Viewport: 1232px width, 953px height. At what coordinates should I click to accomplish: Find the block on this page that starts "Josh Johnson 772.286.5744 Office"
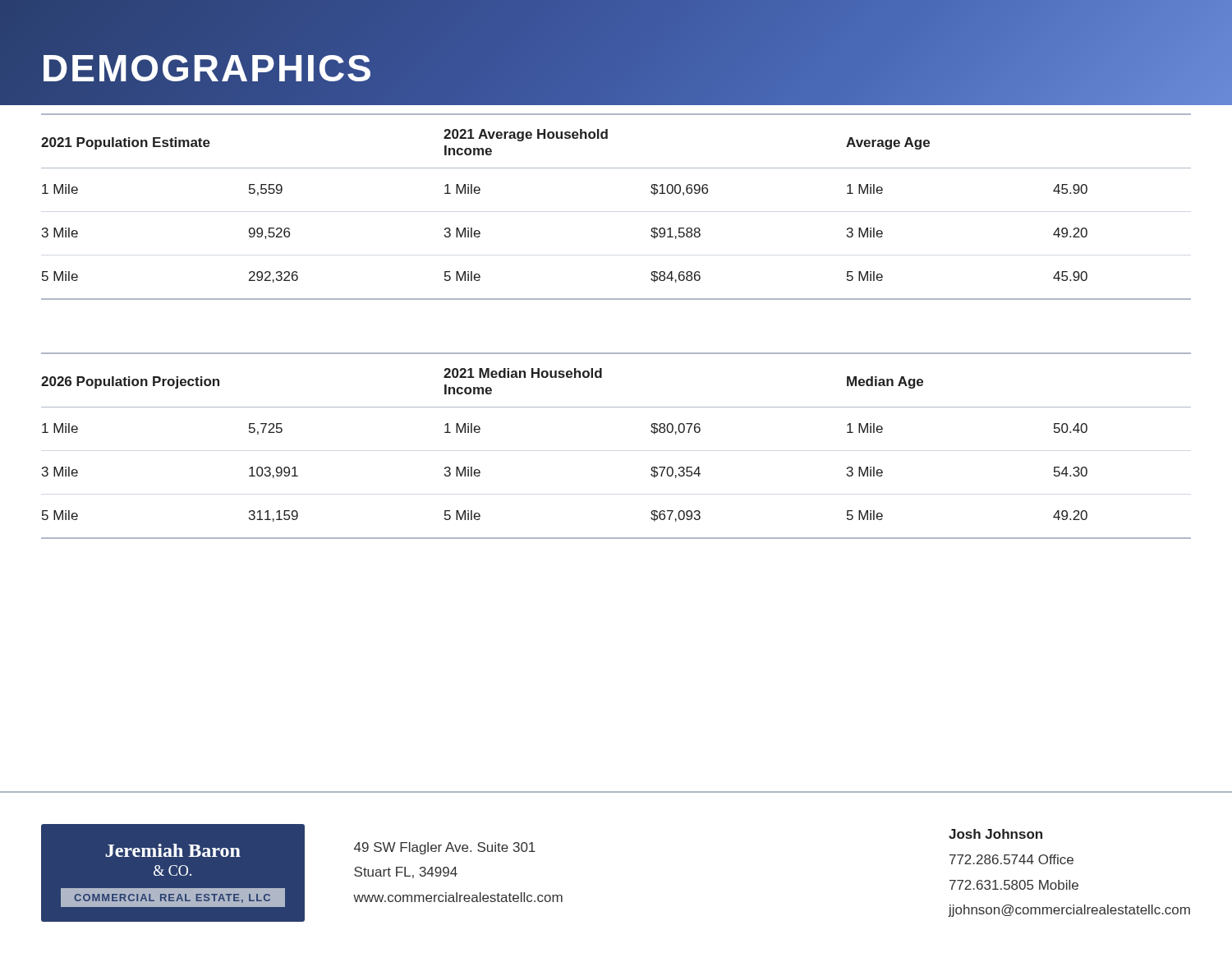(1070, 872)
